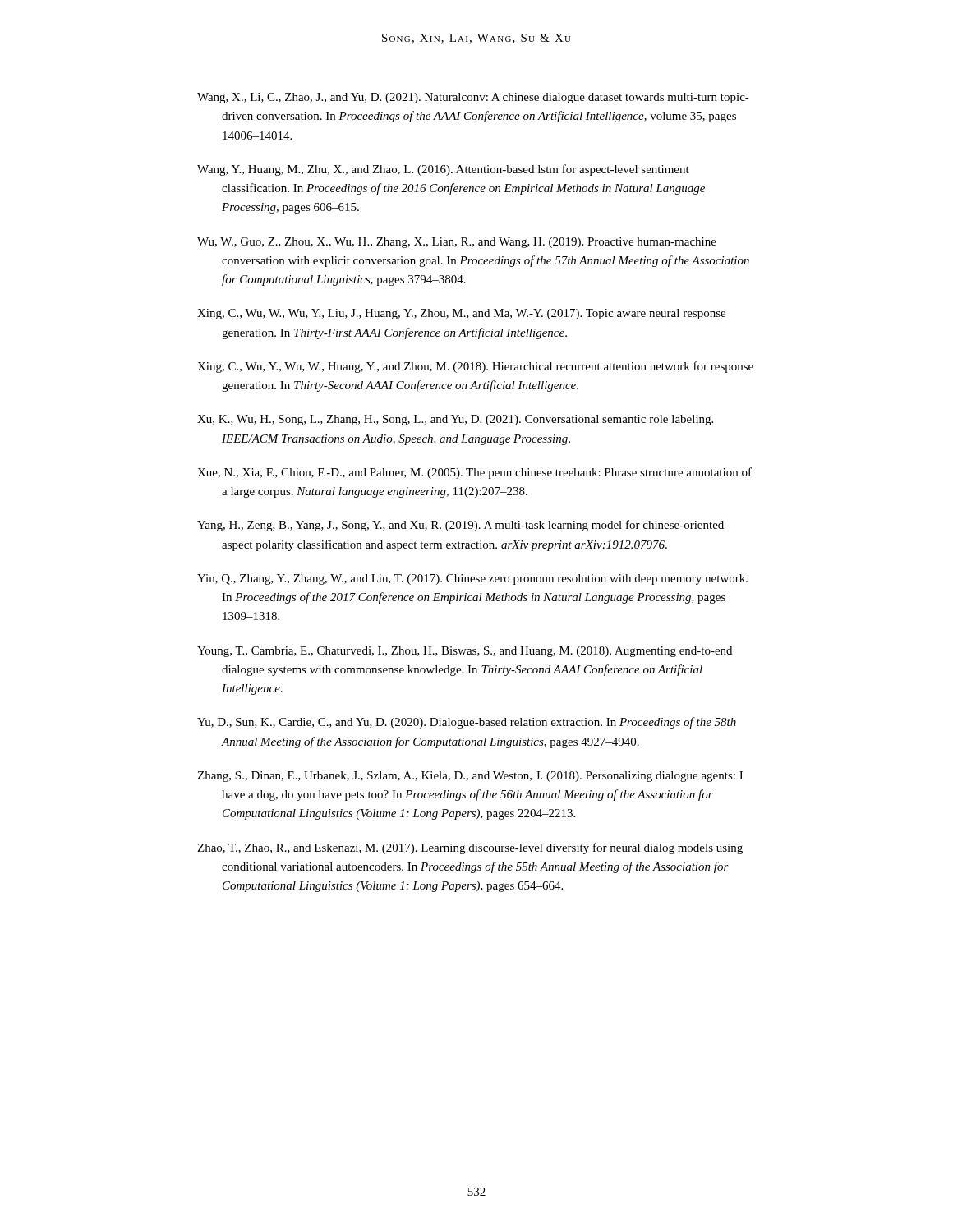
Task: Find the block on this page that starts "Xing, C., Wu, W., Wu, Y., Liu, J.,"
Action: pyautogui.click(x=462, y=323)
